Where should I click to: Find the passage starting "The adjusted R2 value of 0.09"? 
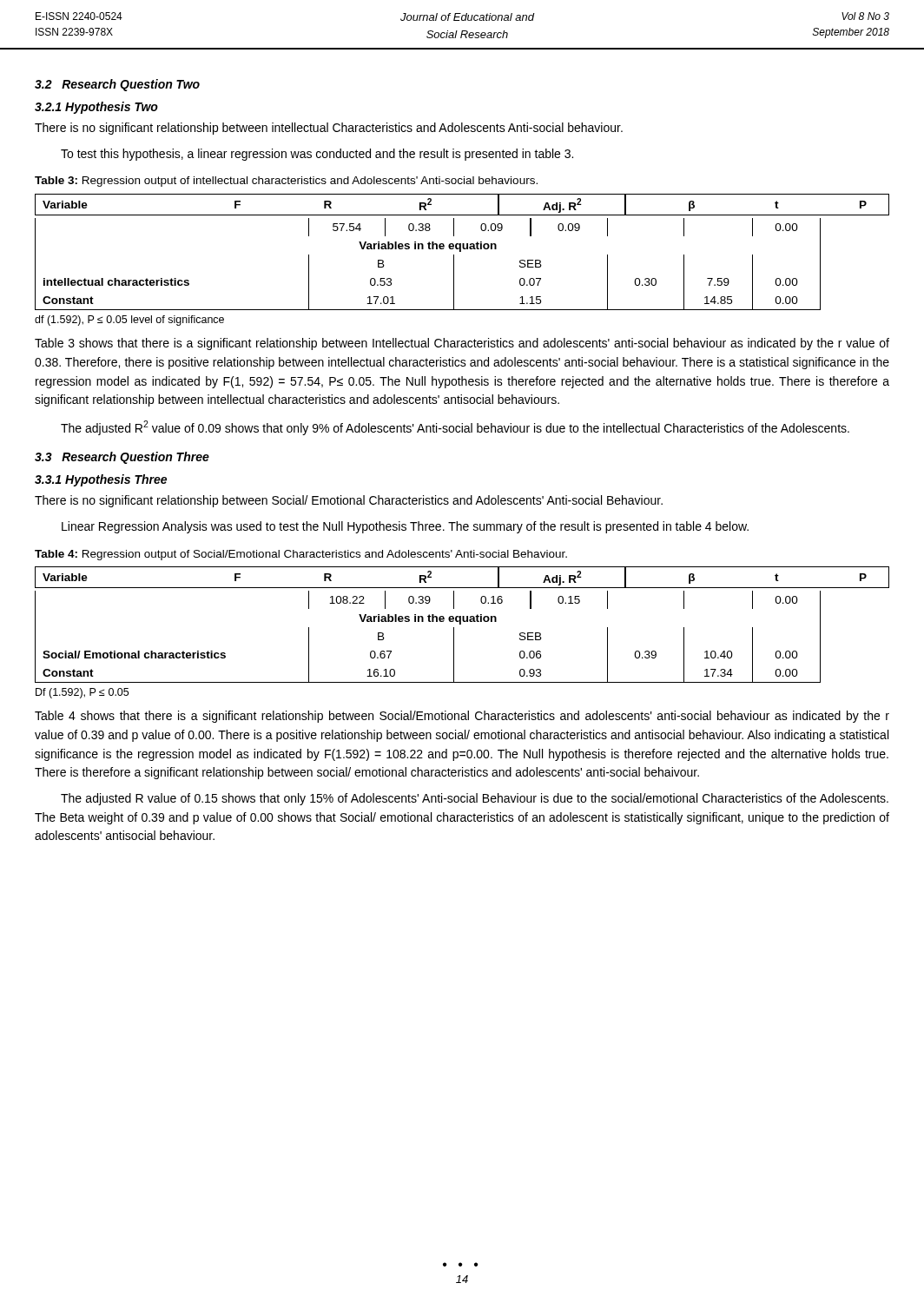pyautogui.click(x=462, y=427)
